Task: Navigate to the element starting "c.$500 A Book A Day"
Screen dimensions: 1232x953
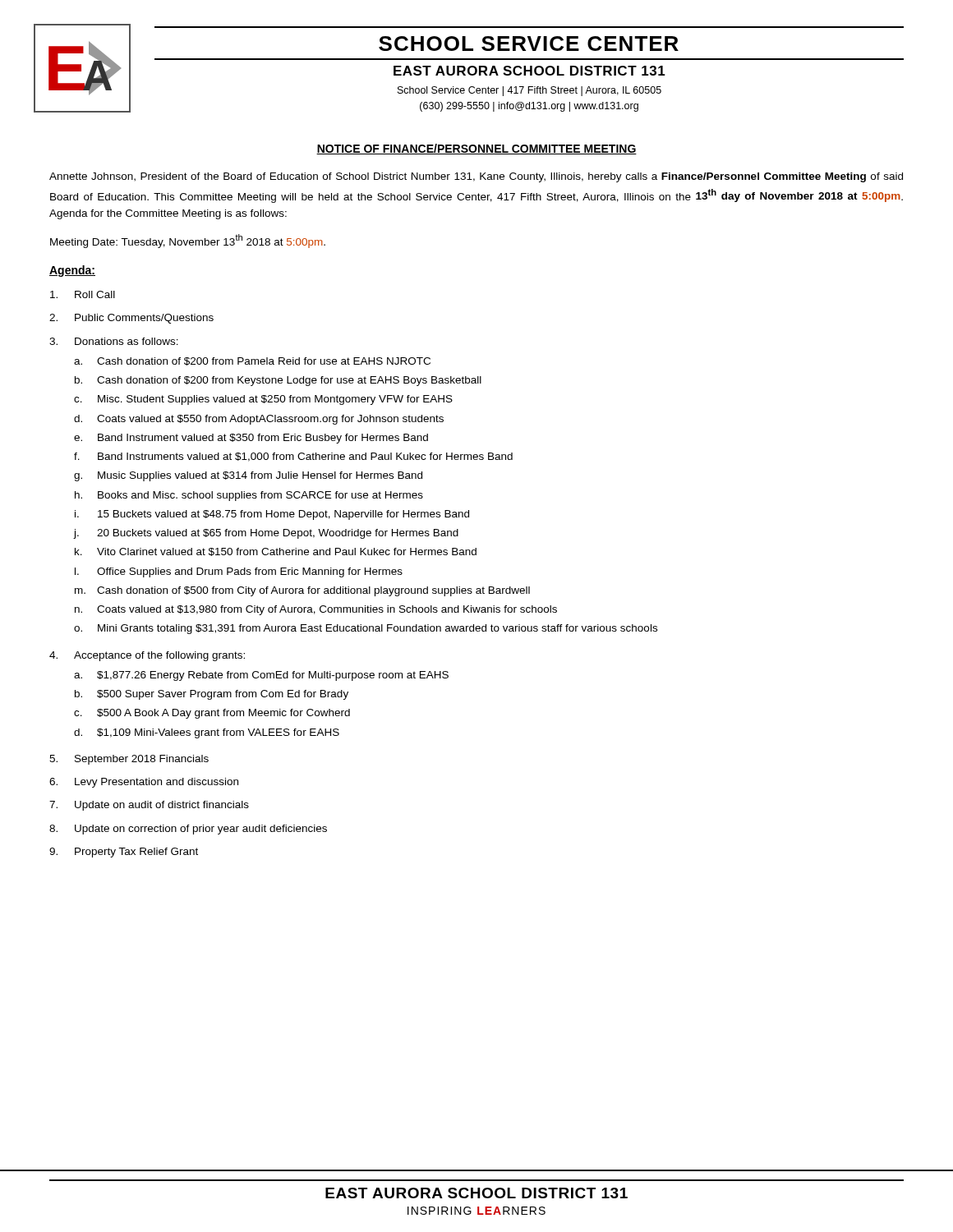Action: click(212, 713)
